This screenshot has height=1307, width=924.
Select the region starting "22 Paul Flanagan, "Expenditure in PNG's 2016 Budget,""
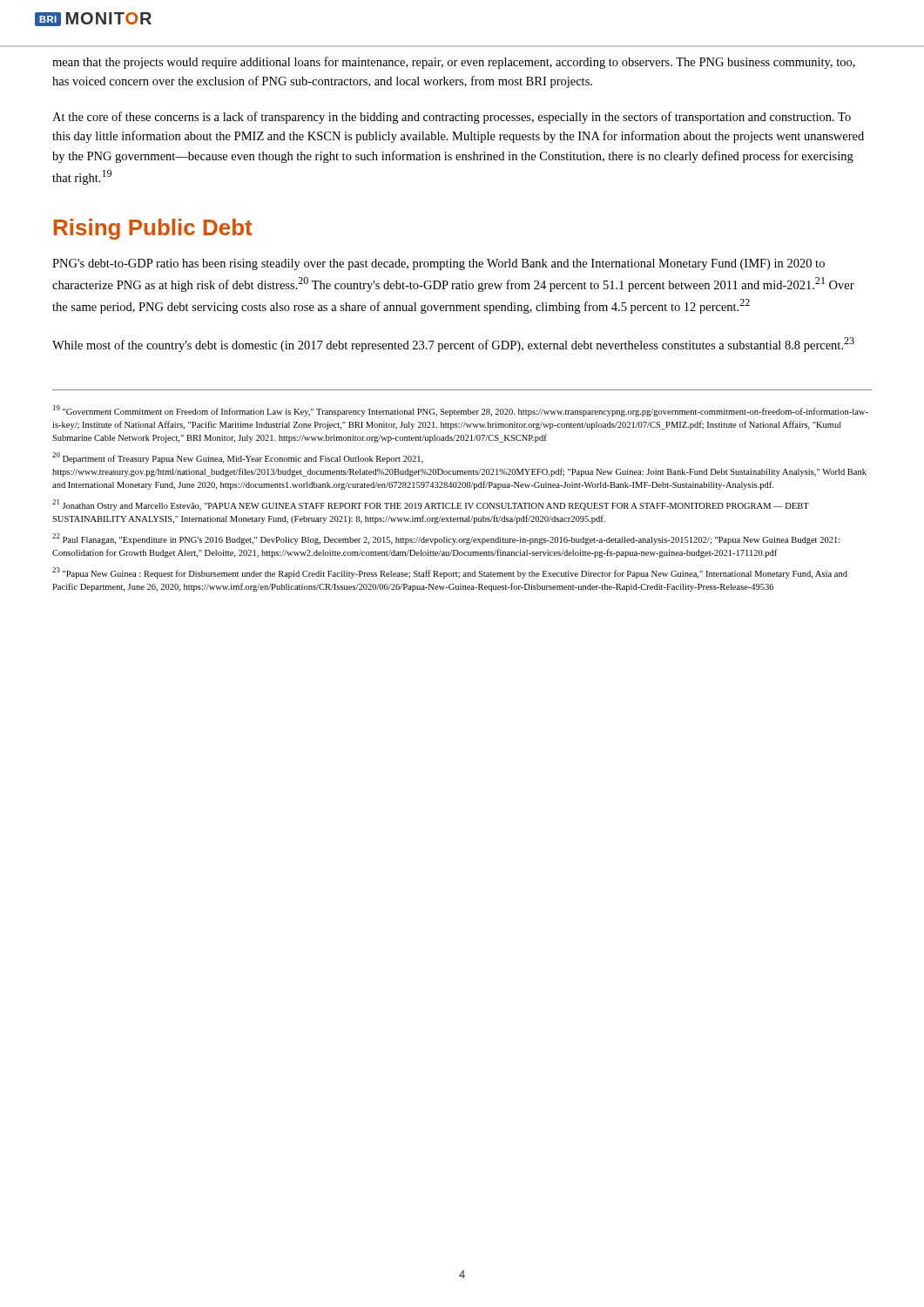(x=446, y=545)
